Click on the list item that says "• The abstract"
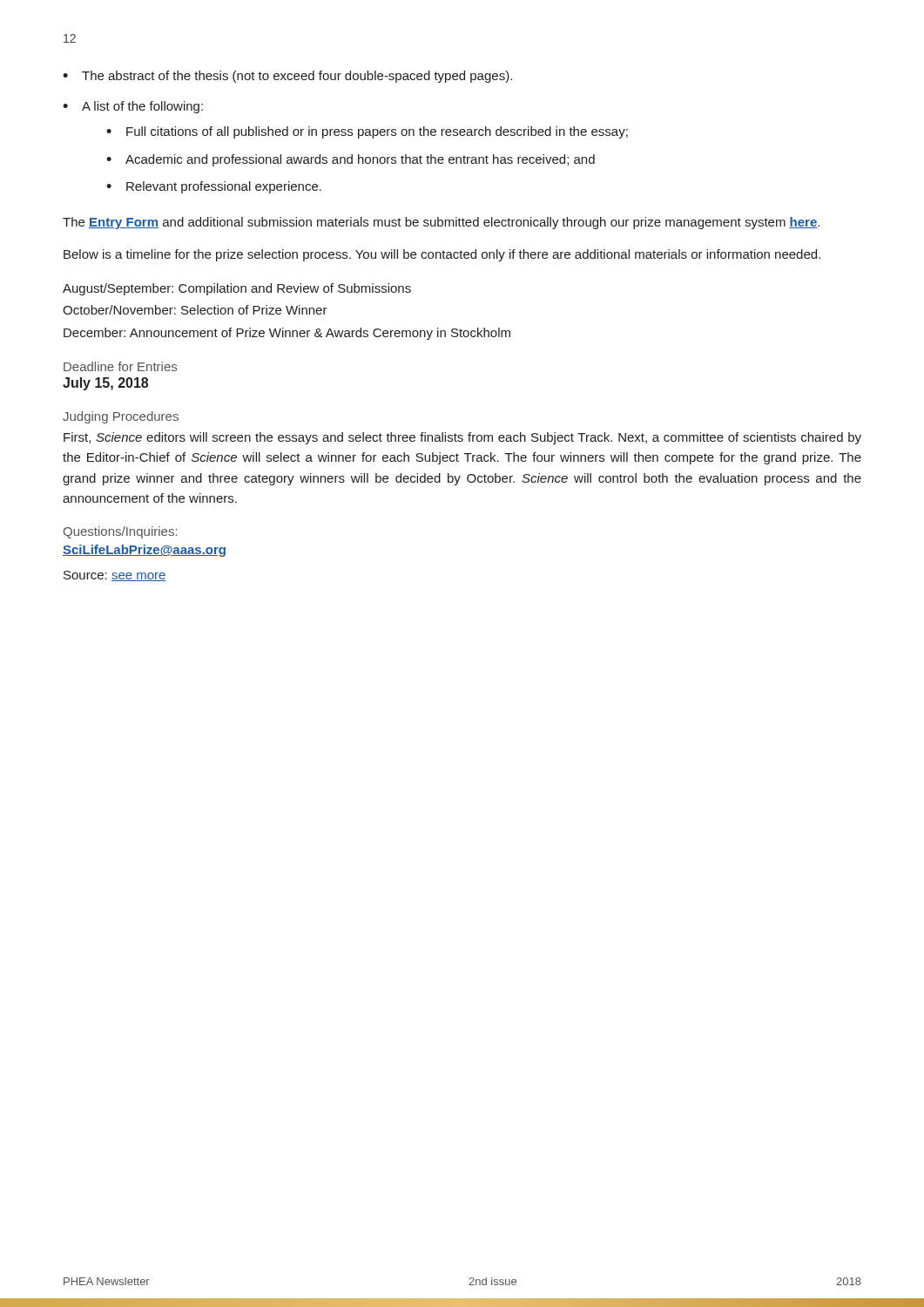 [288, 76]
